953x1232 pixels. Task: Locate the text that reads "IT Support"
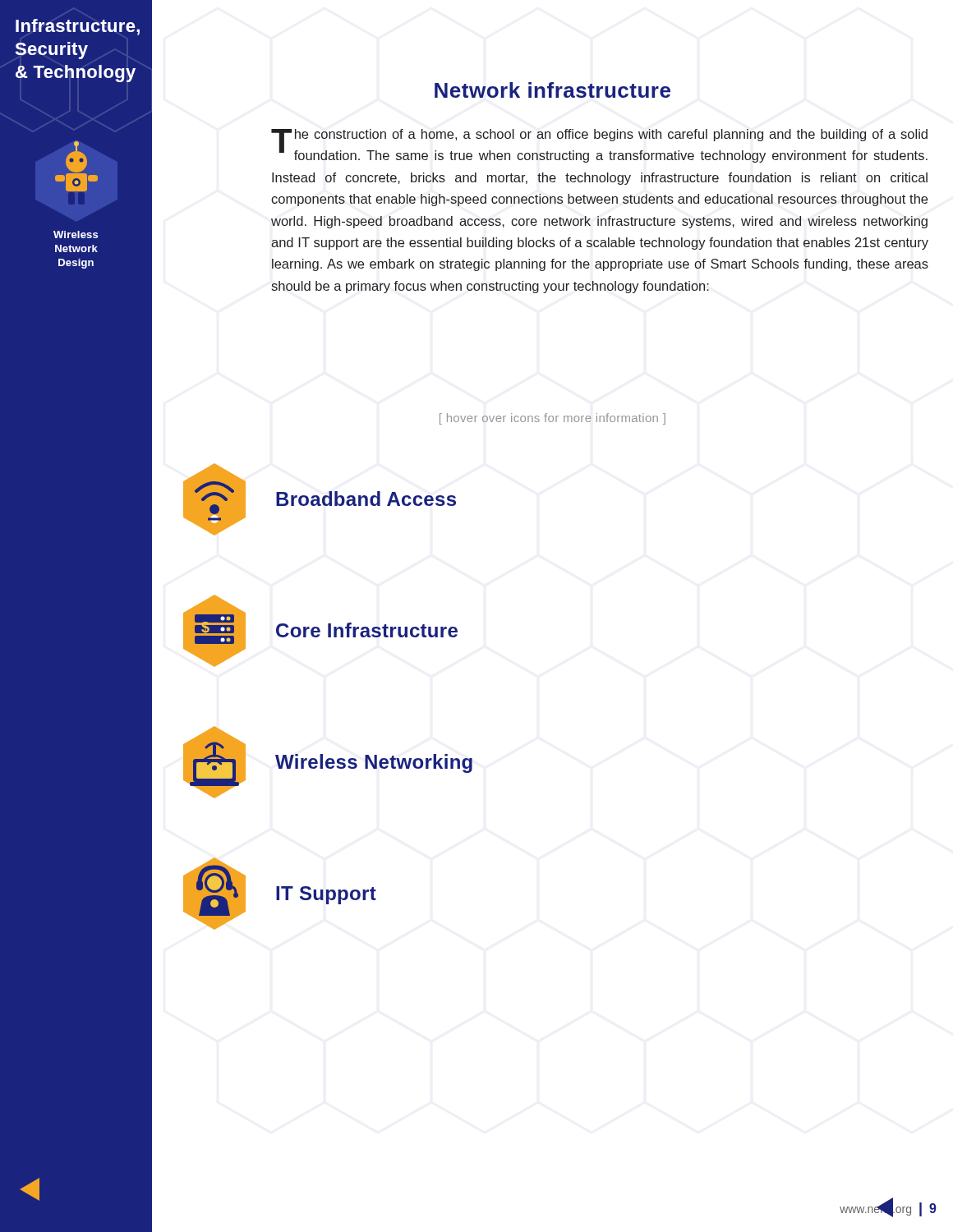(x=326, y=893)
